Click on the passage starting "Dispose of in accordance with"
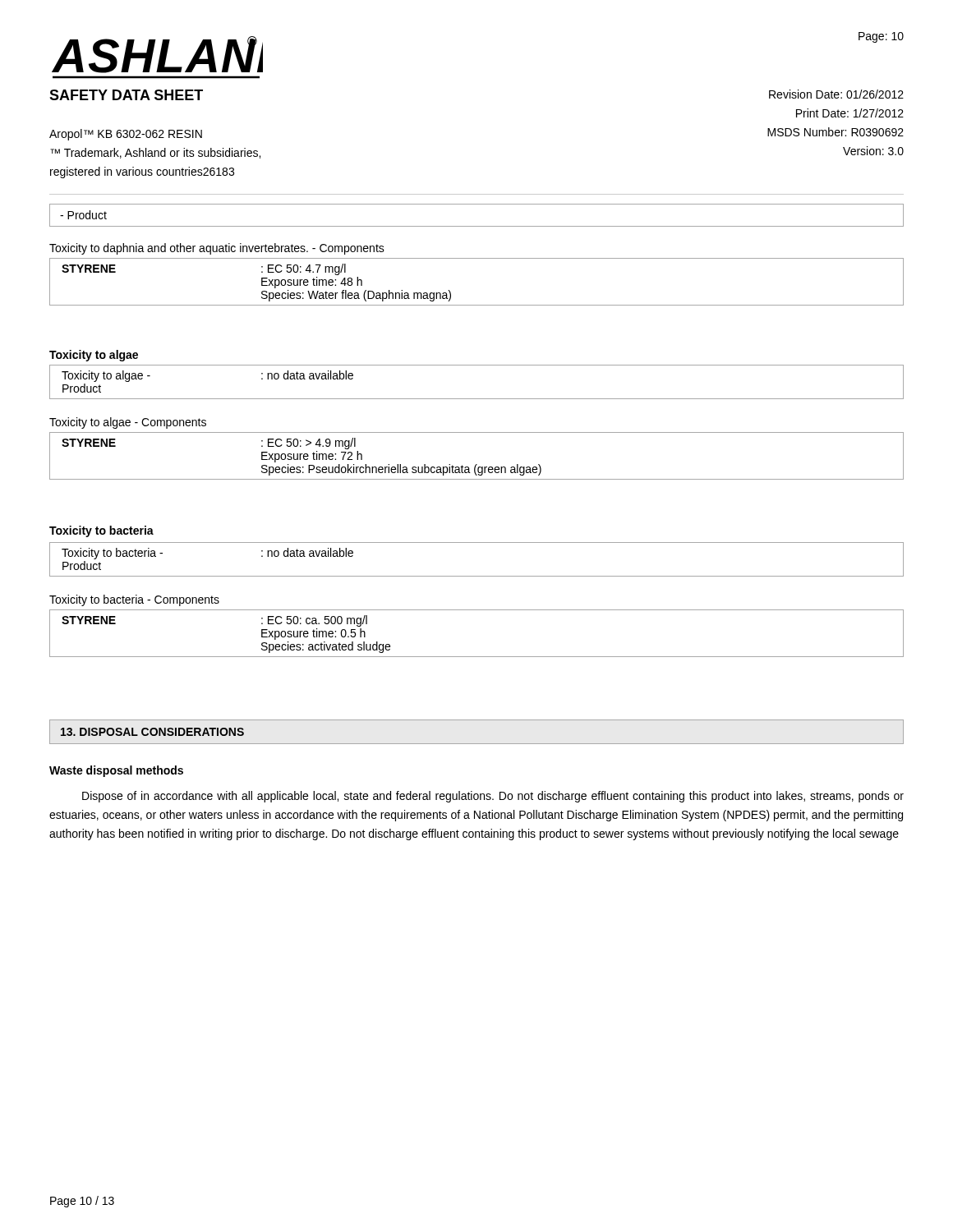 pos(476,815)
